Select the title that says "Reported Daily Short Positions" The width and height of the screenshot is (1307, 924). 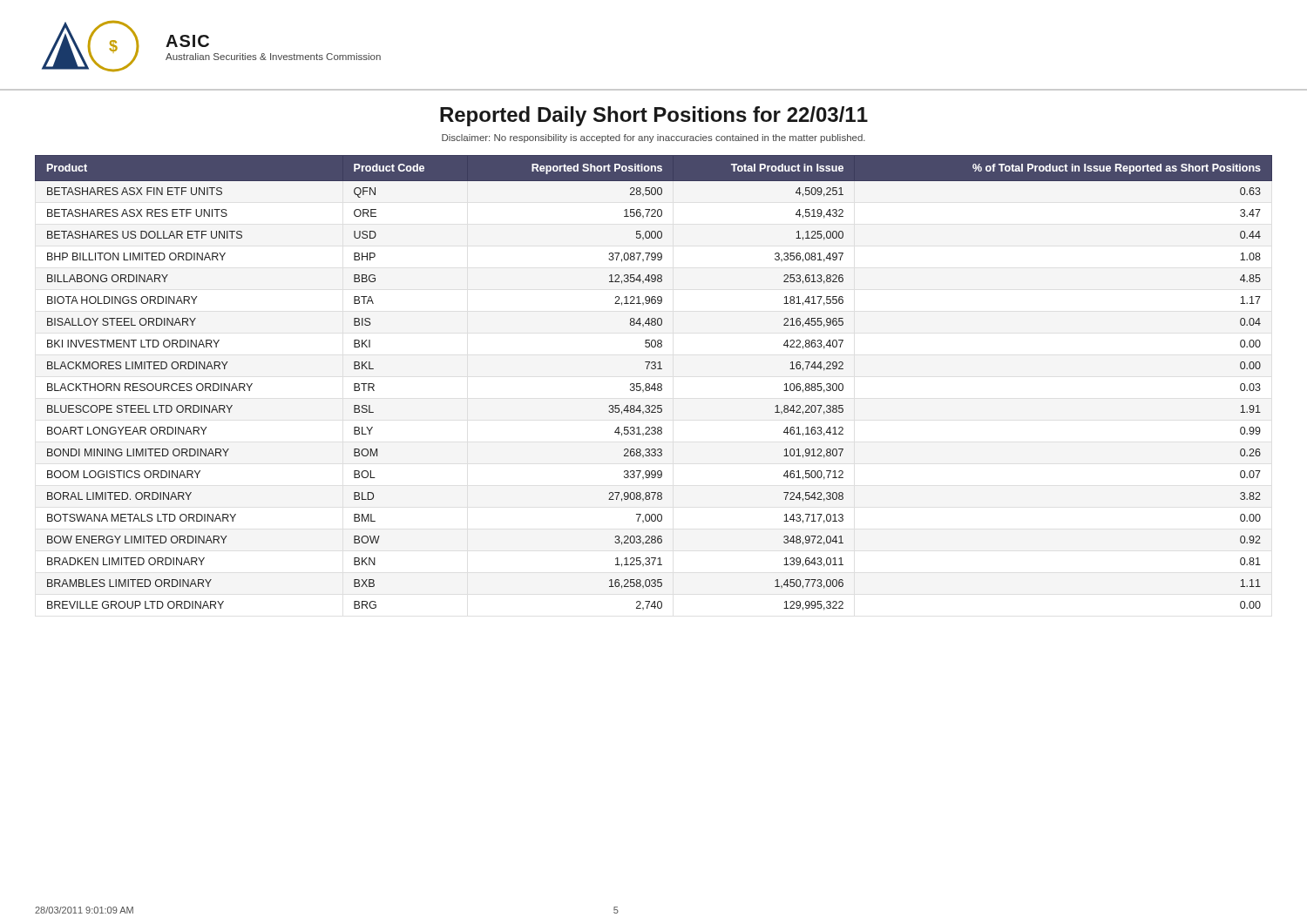coord(653,115)
